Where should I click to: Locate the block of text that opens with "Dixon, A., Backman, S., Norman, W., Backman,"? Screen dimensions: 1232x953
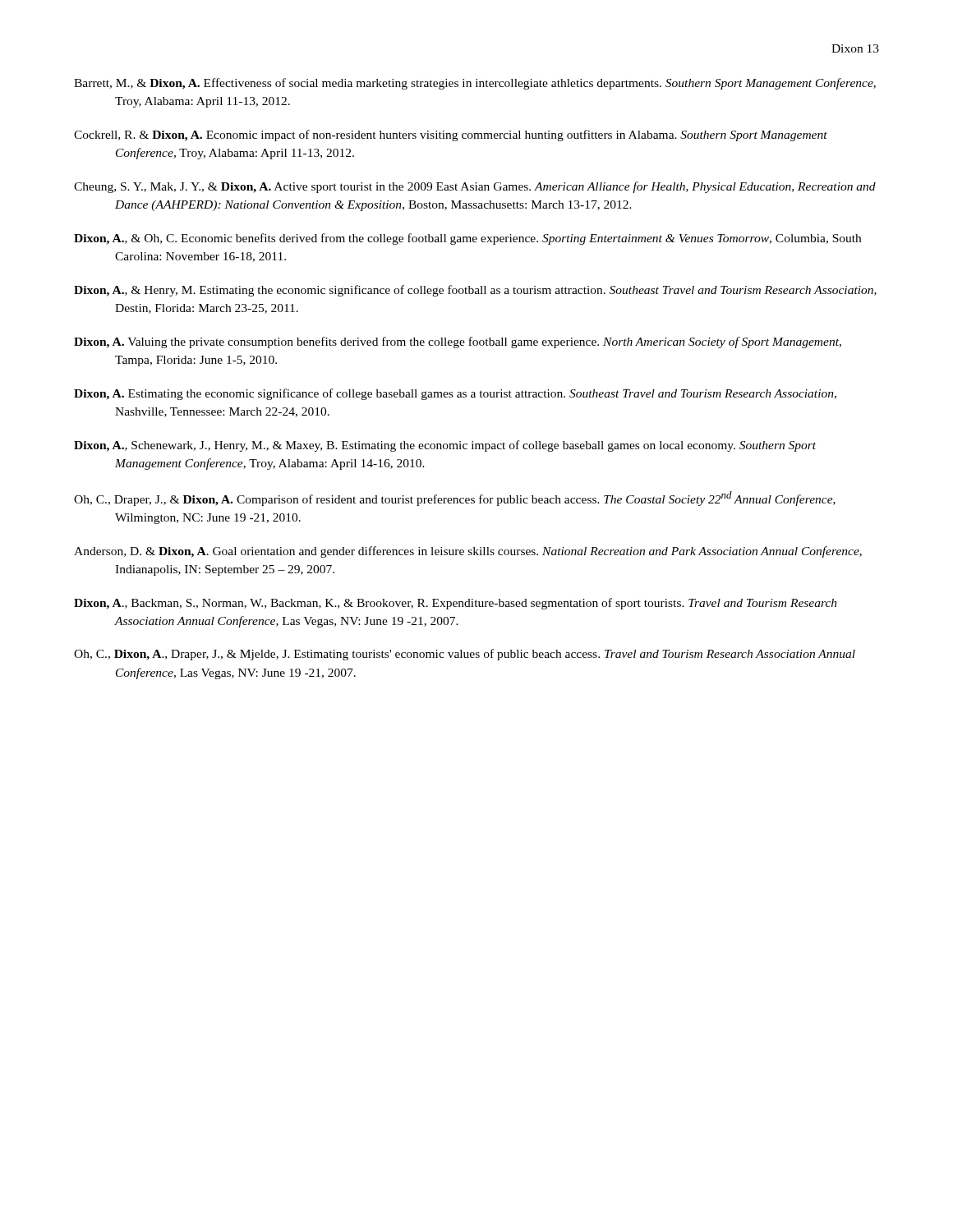pyautogui.click(x=456, y=611)
